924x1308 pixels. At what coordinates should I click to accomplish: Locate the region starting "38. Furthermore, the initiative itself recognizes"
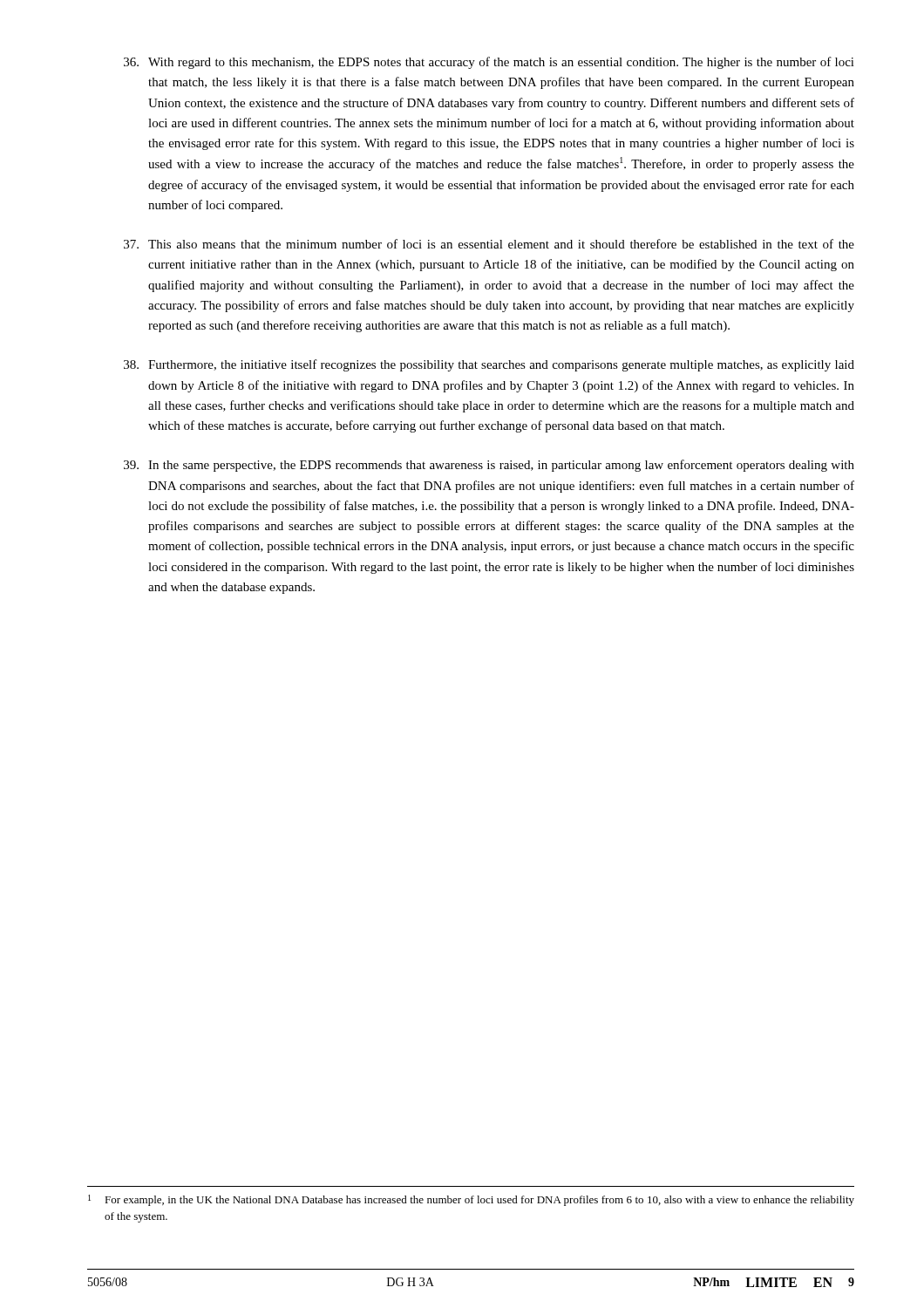pyautogui.click(x=471, y=396)
